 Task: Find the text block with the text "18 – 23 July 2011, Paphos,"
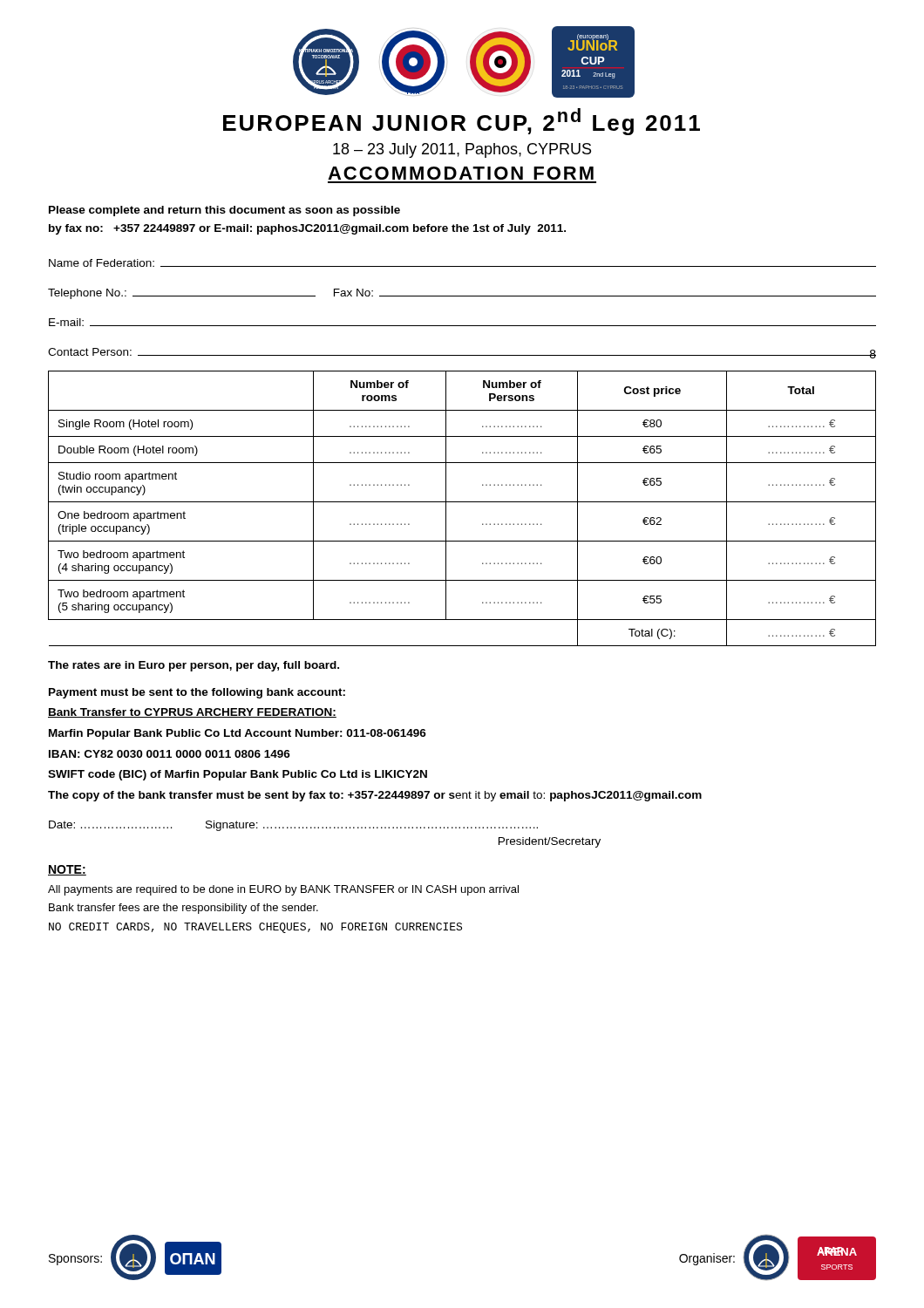pos(462,149)
